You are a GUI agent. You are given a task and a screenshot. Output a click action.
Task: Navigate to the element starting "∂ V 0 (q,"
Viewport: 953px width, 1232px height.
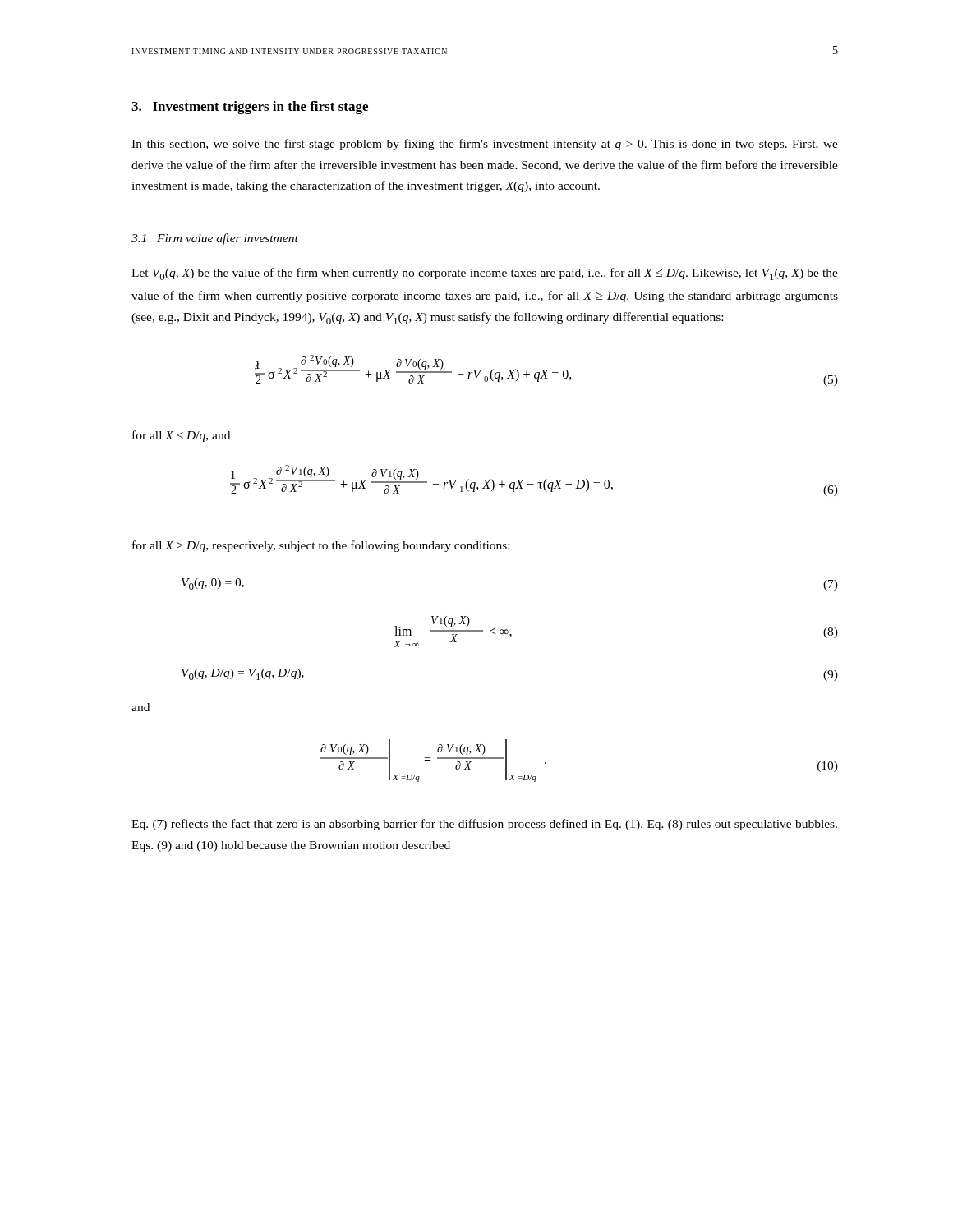509,765
